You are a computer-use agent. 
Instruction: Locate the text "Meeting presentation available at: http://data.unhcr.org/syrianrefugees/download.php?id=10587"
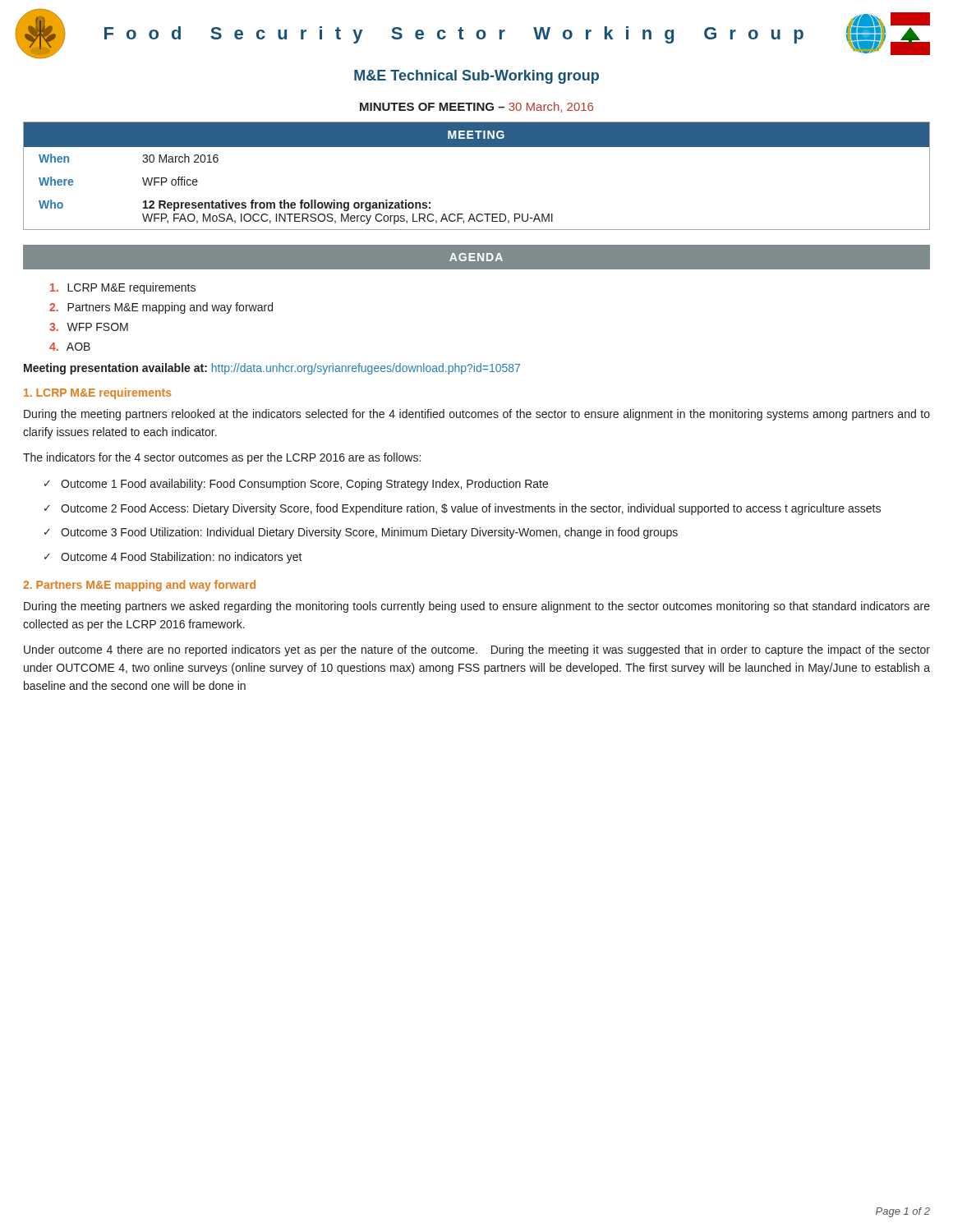(x=272, y=368)
